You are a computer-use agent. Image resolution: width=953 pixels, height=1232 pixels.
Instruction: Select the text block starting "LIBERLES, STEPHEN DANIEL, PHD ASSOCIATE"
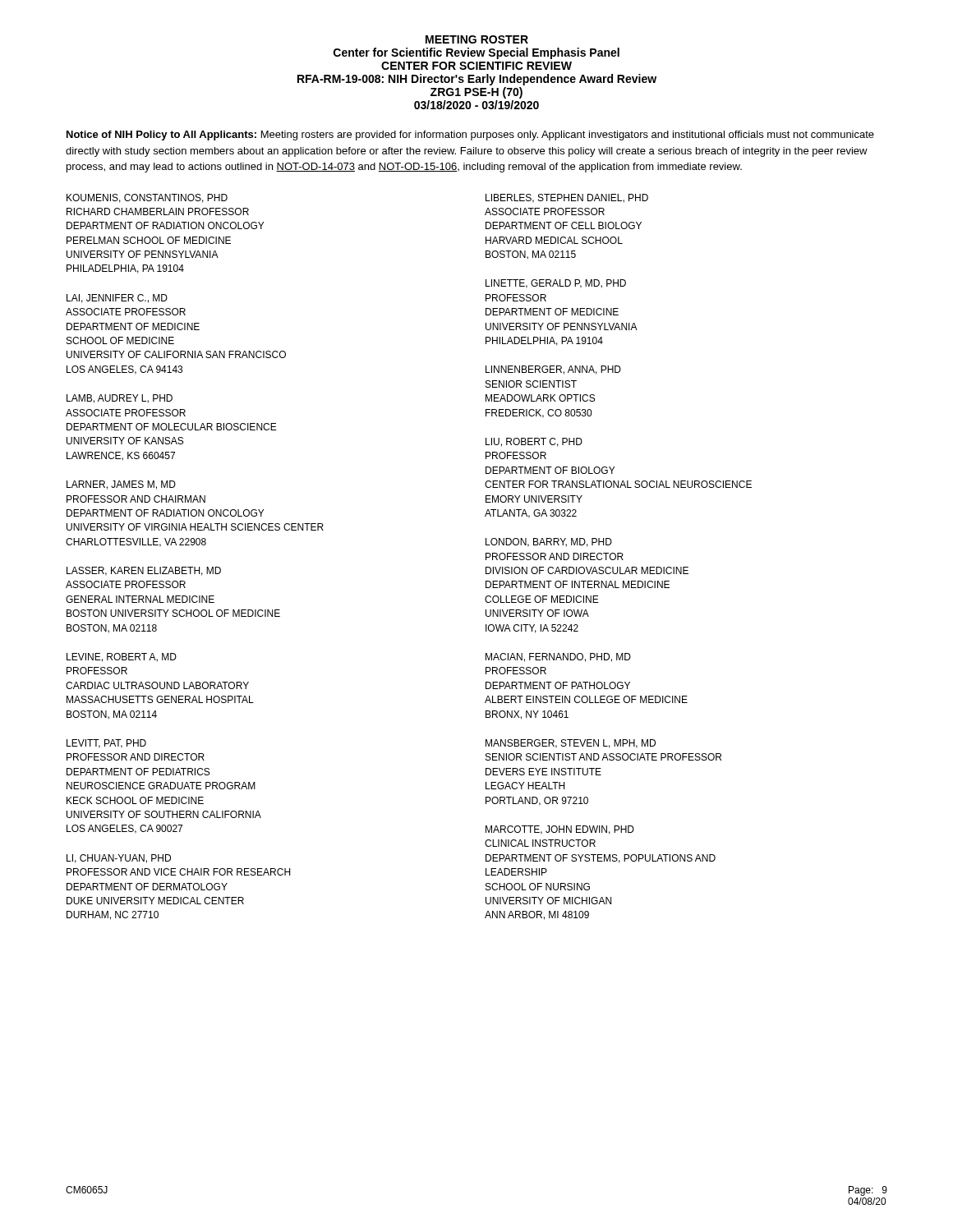(567, 226)
